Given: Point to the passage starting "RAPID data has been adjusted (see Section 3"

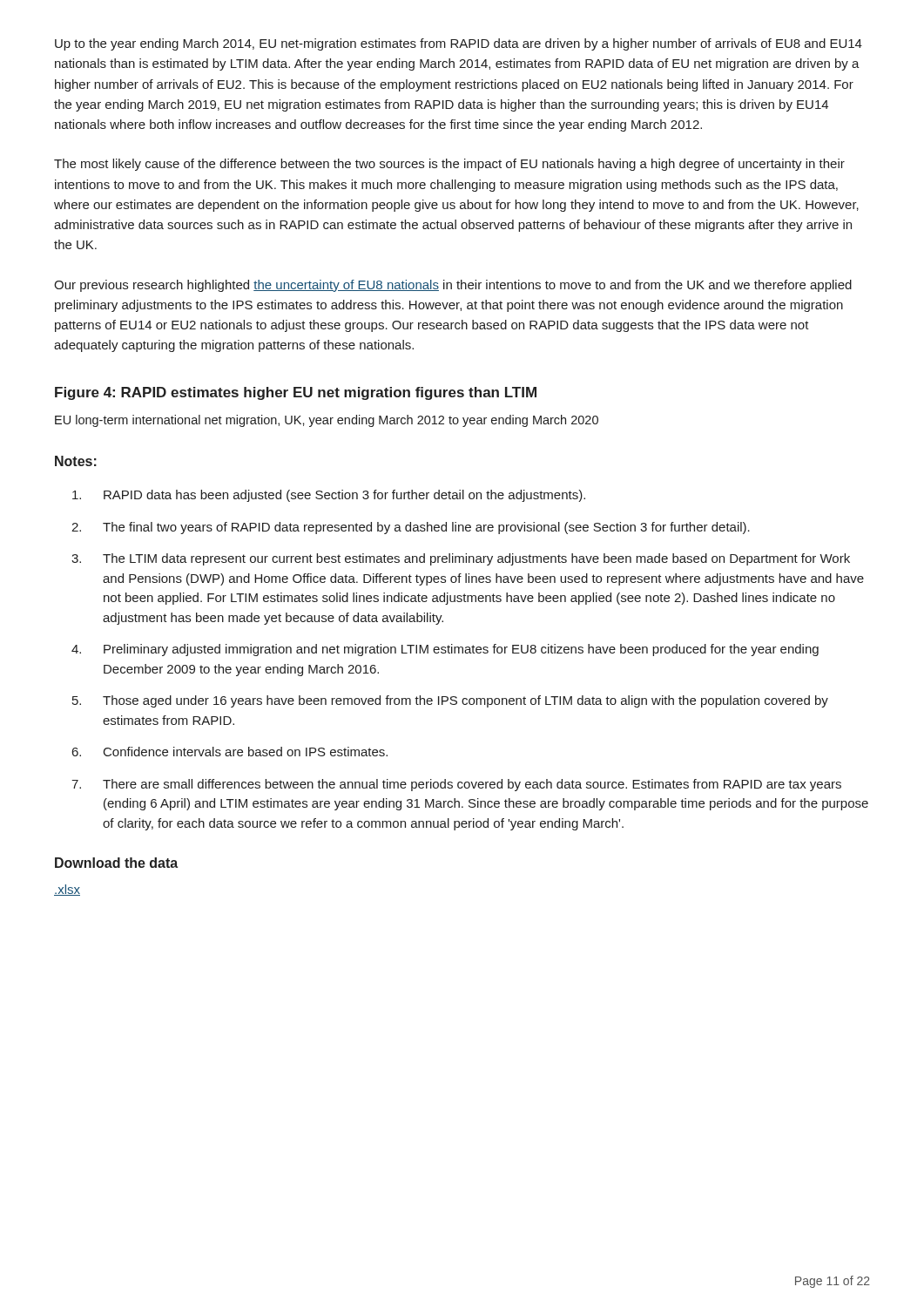Looking at the screenshot, I should coord(462,495).
